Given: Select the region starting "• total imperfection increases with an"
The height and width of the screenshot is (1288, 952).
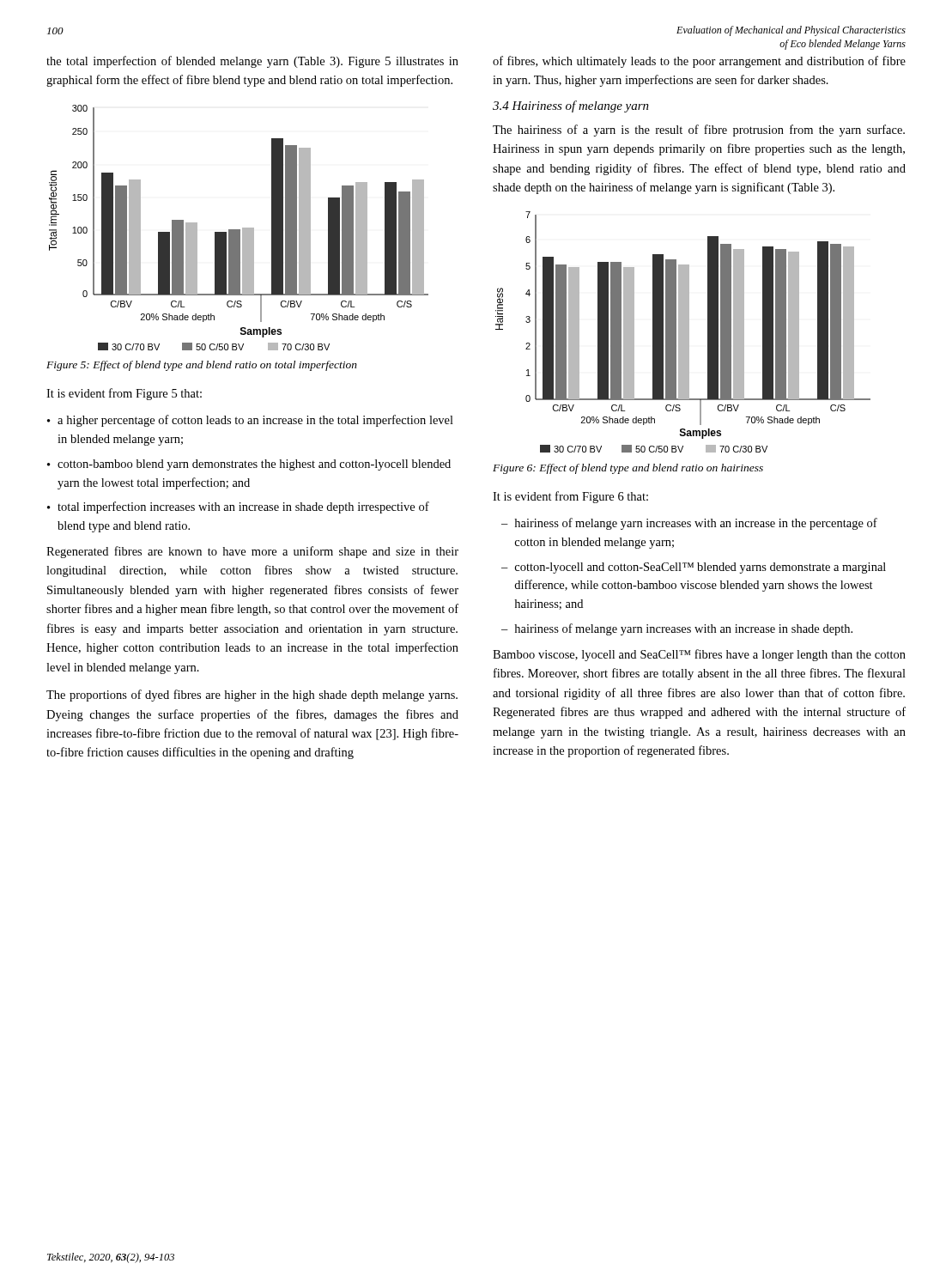Looking at the screenshot, I should pos(252,517).
